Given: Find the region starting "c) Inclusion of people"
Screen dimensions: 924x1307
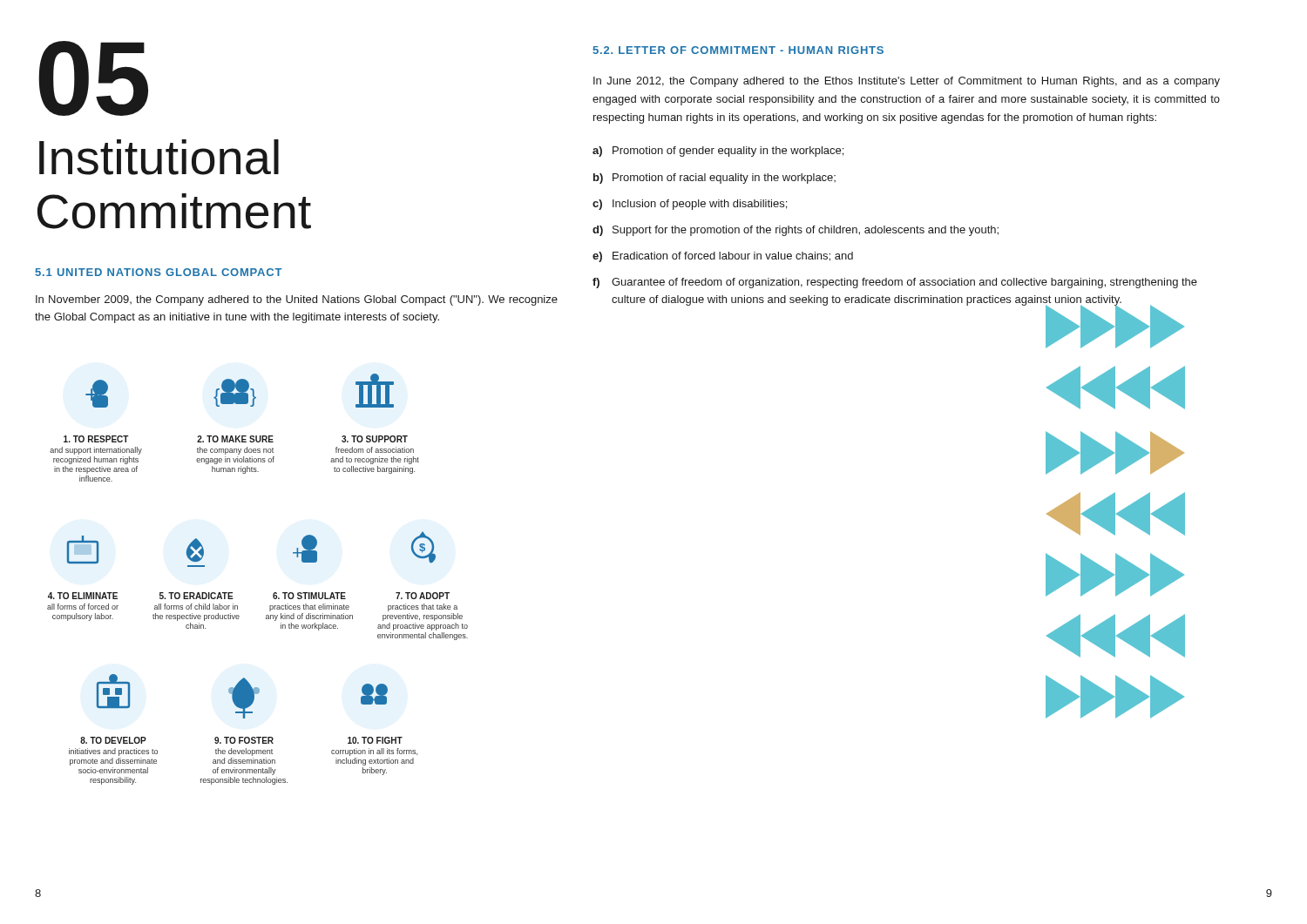Looking at the screenshot, I should click(690, 205).
